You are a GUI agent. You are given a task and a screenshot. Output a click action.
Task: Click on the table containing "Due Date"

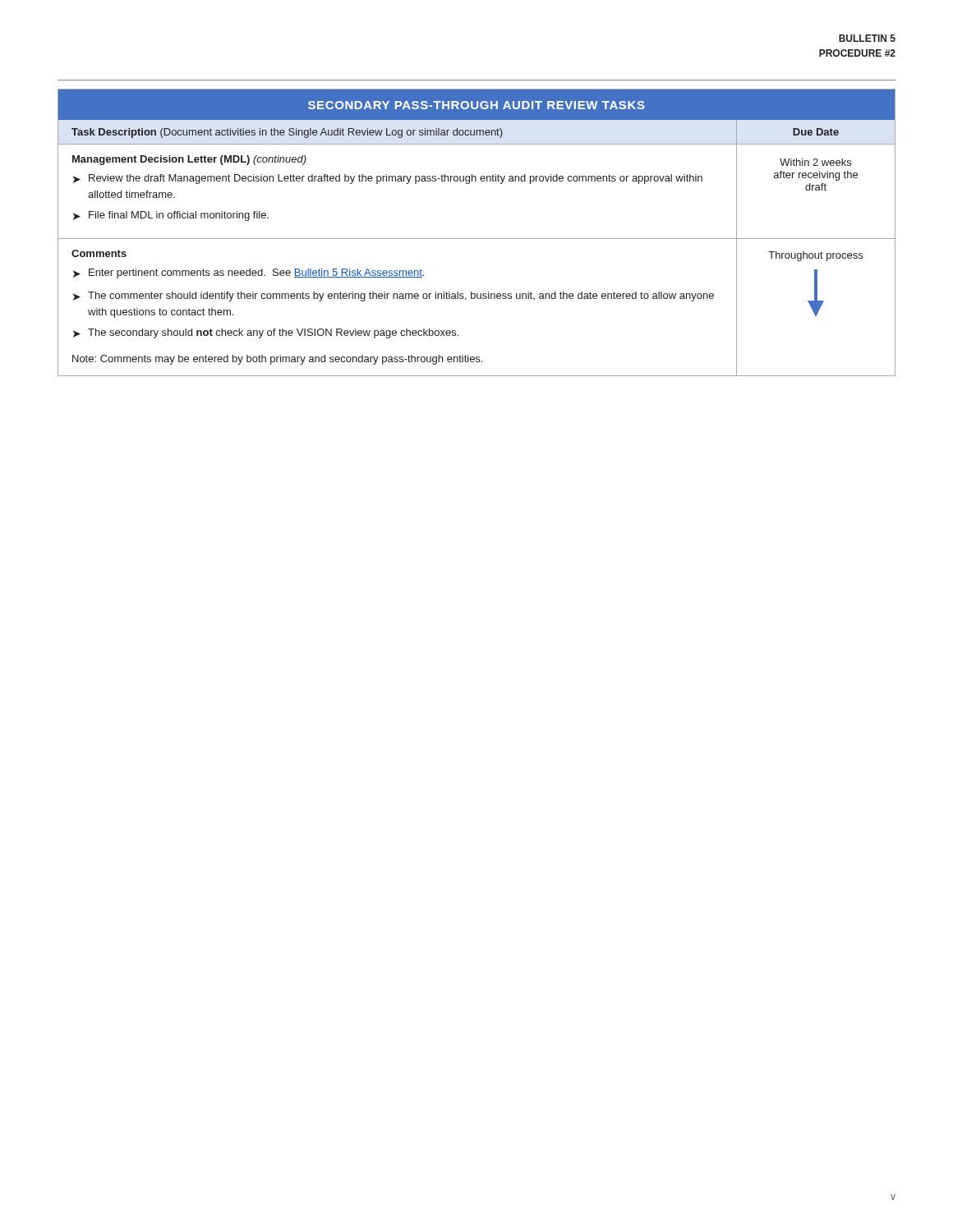[x=476, y=232]
